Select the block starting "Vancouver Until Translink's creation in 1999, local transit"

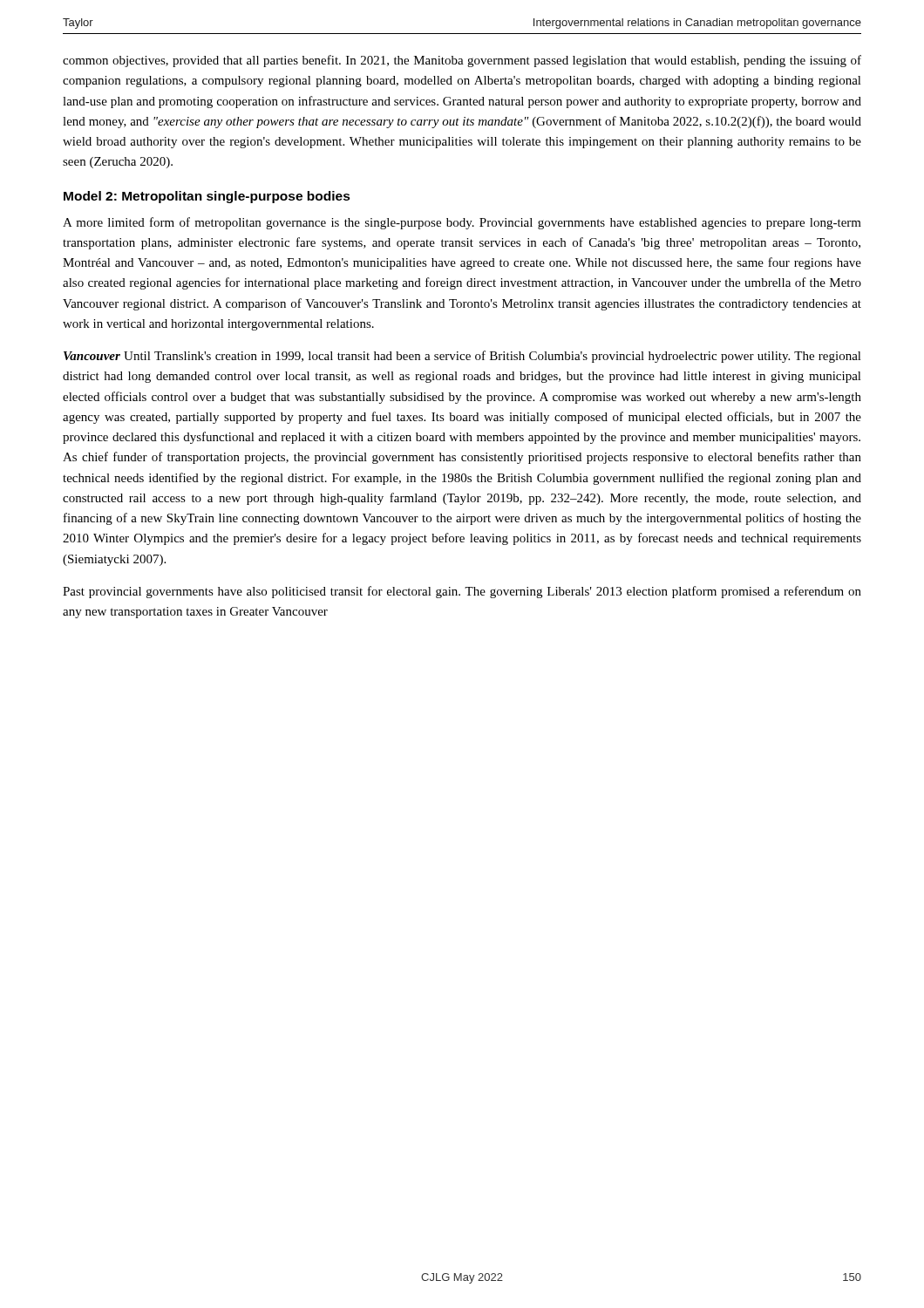[x=462, y=458]
